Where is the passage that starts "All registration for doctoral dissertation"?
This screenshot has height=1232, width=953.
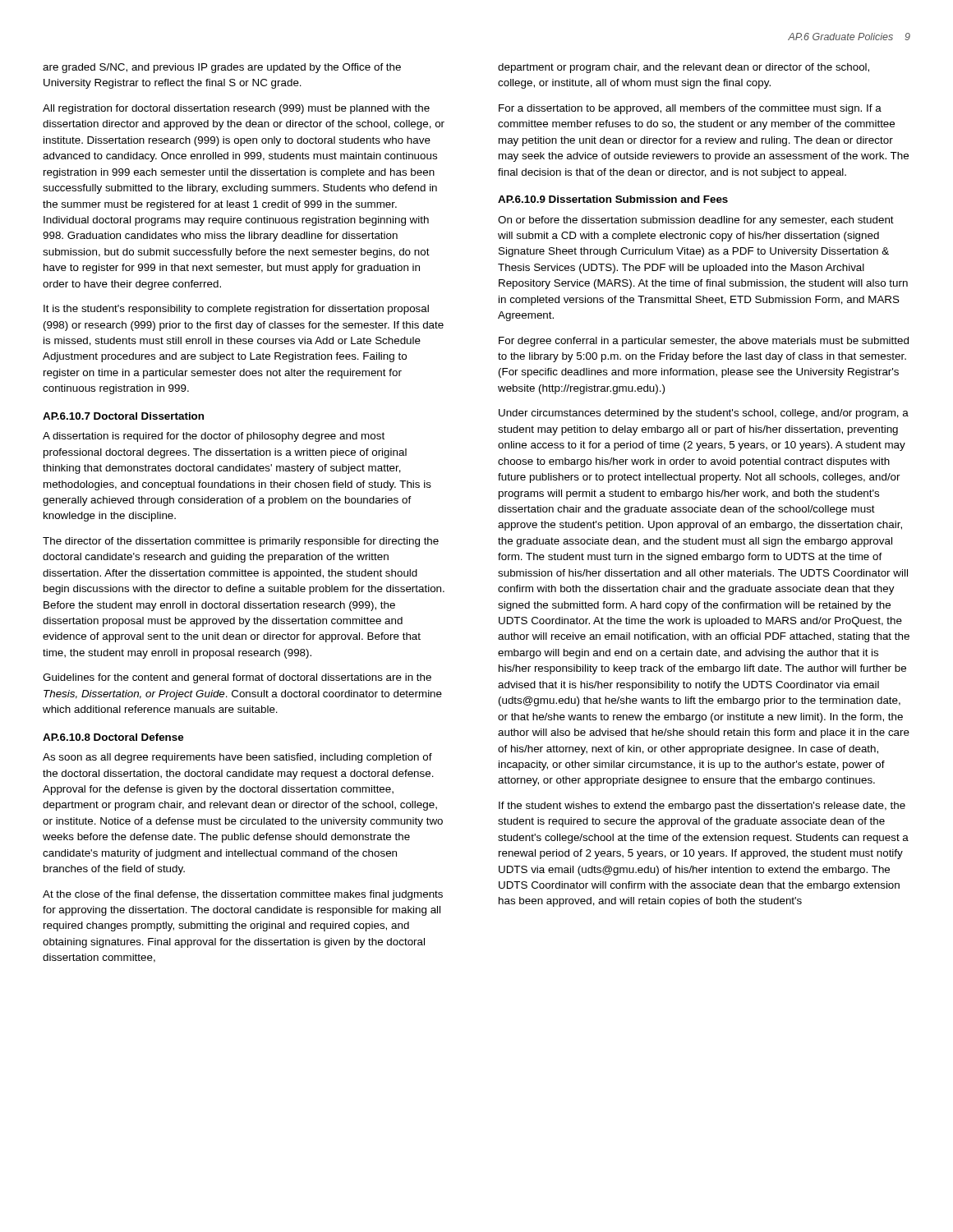tap(244, 196)
